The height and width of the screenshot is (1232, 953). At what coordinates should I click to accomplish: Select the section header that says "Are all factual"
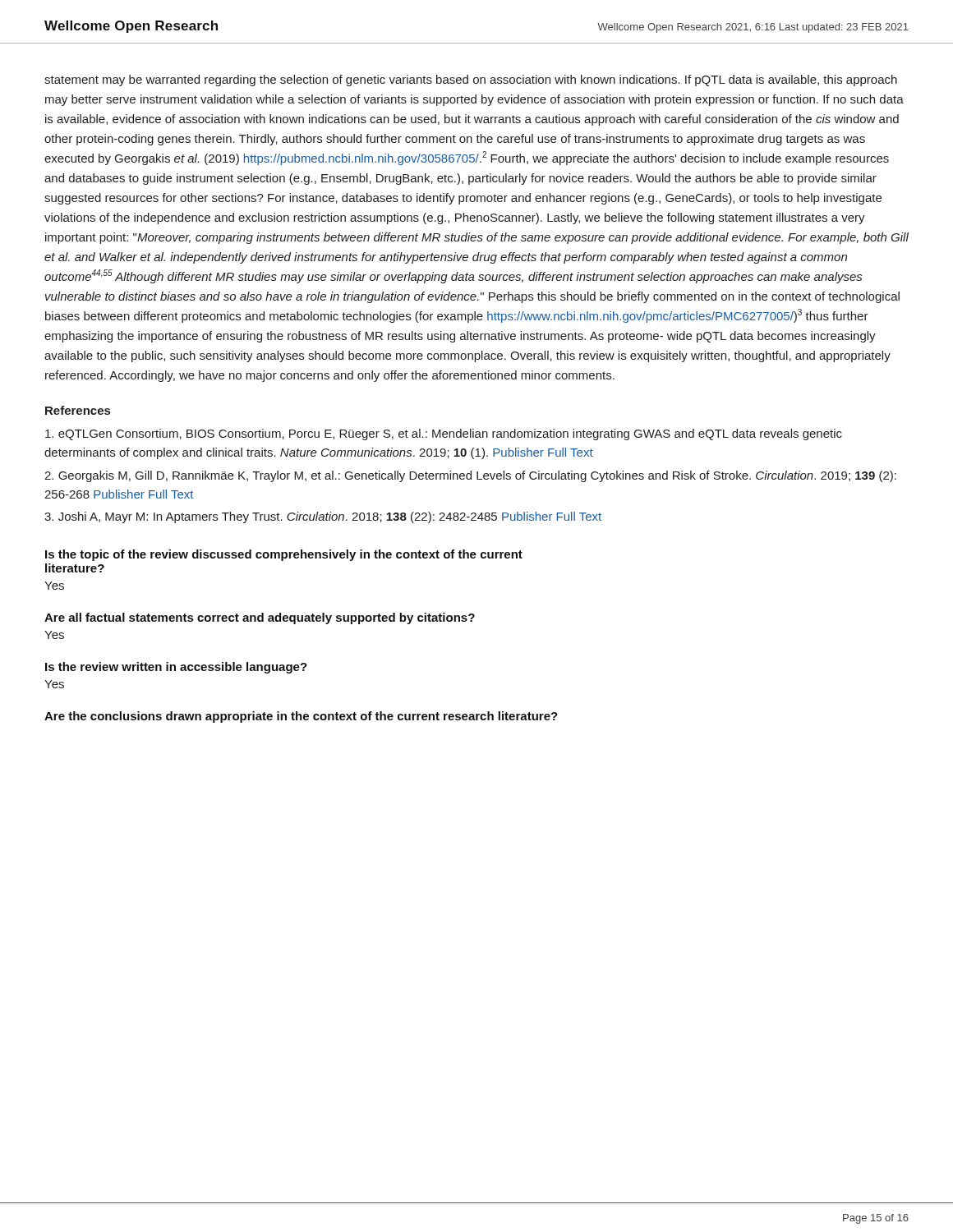260,617
